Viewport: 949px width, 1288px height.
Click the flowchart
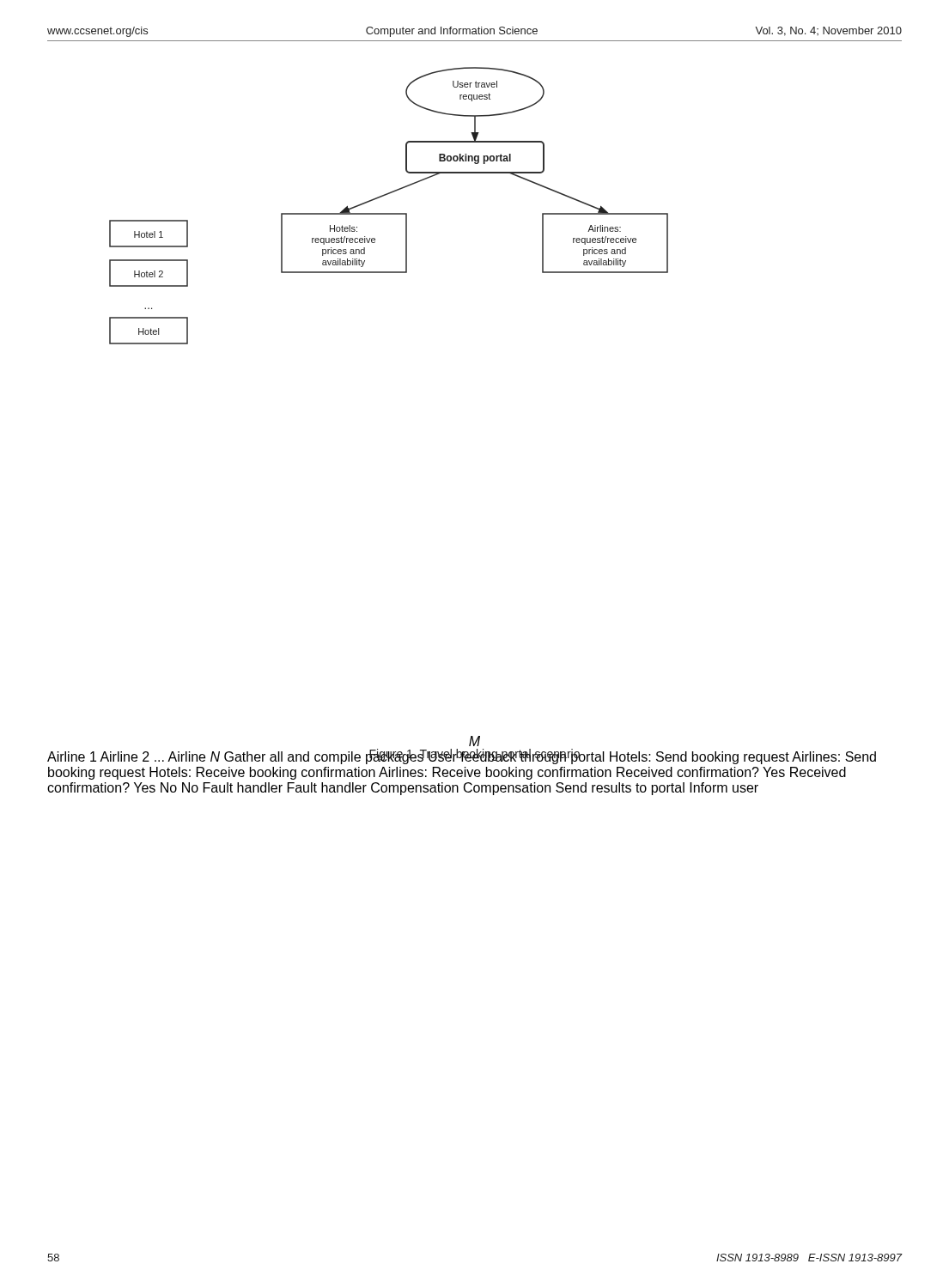[x=474, y=426]
